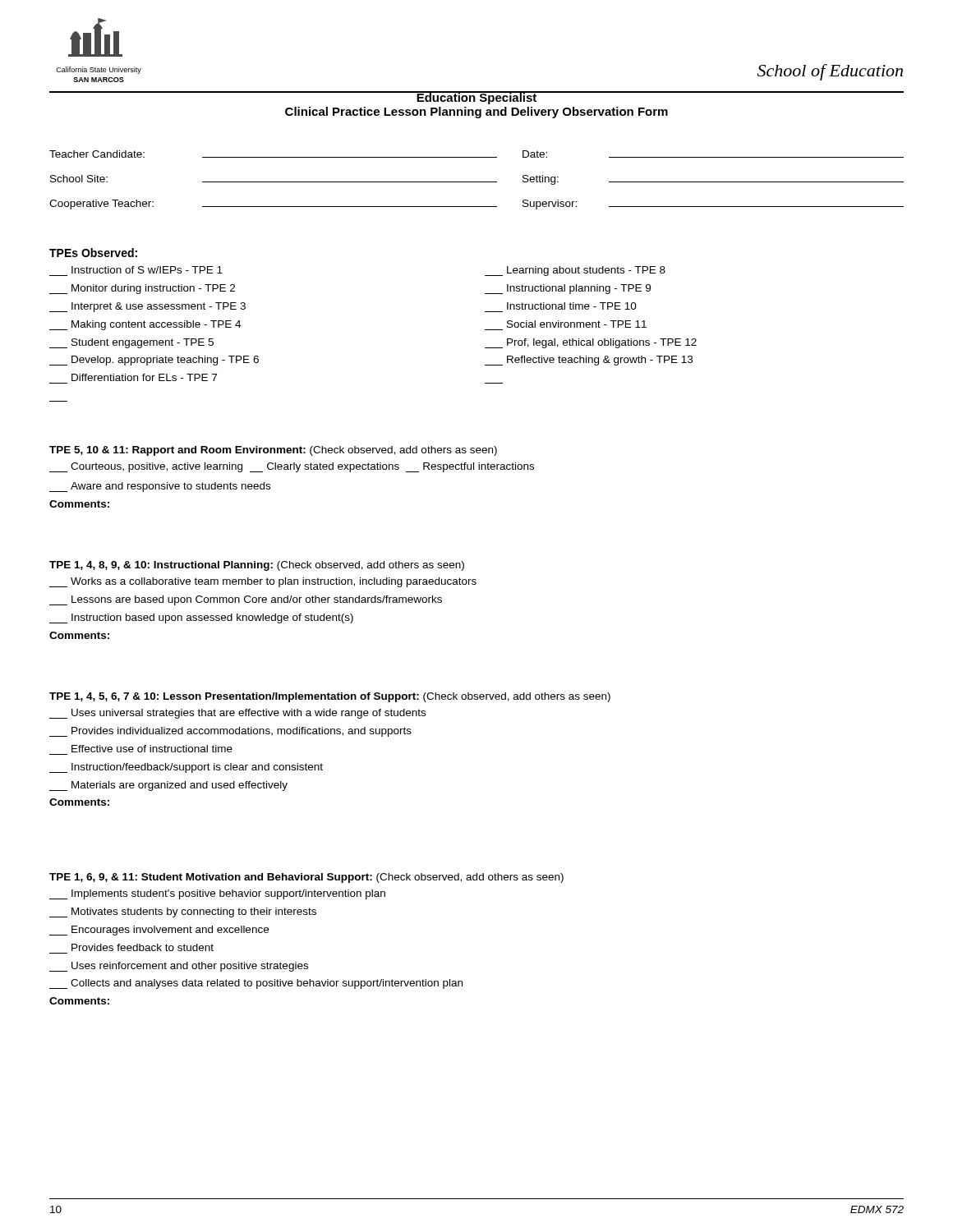Find the block on this page that starts "Instruction of S w/IEPs - TPE"

click(136, 270)
